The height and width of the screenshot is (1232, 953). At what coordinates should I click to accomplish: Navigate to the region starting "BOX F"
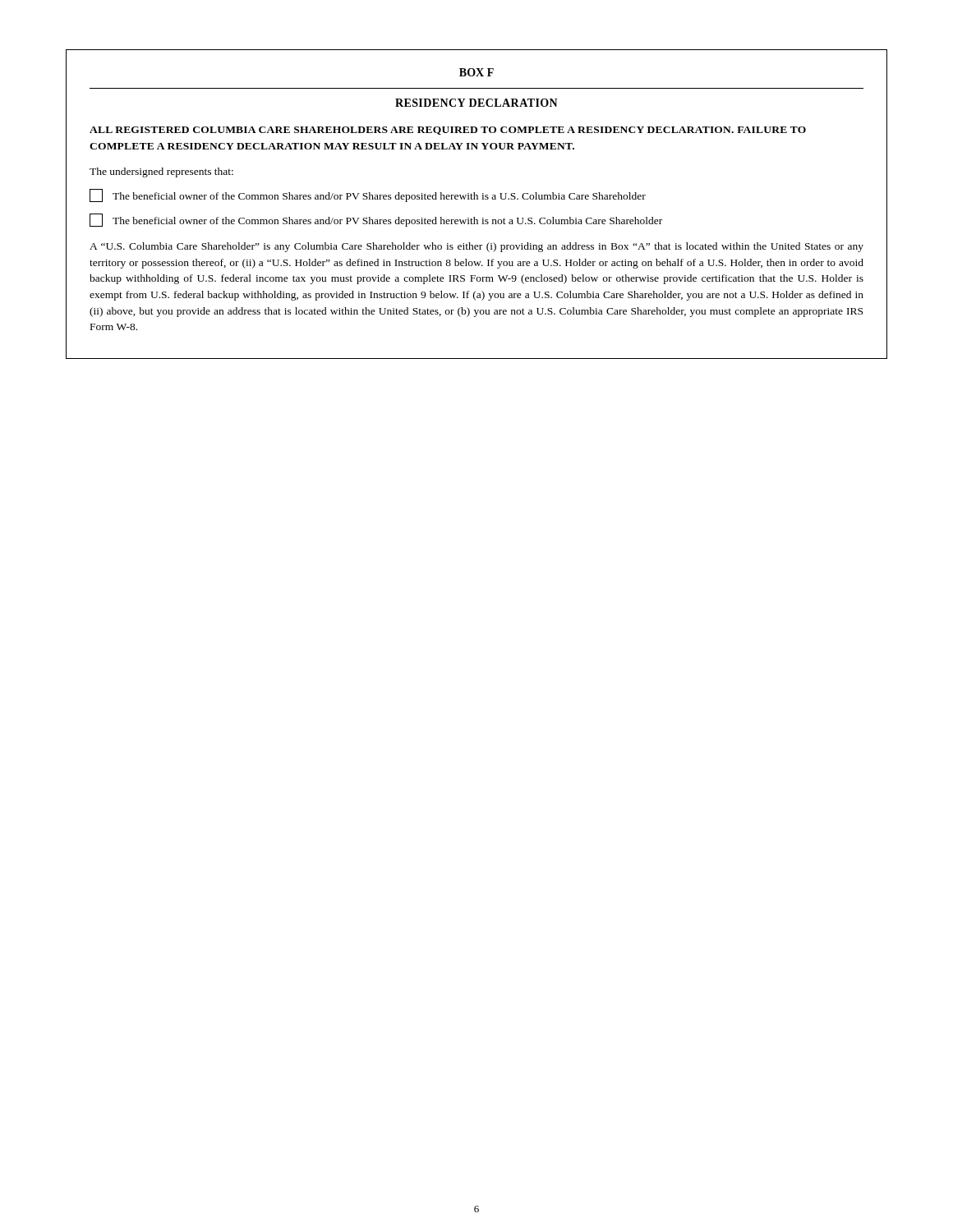(x=476, y=73)
